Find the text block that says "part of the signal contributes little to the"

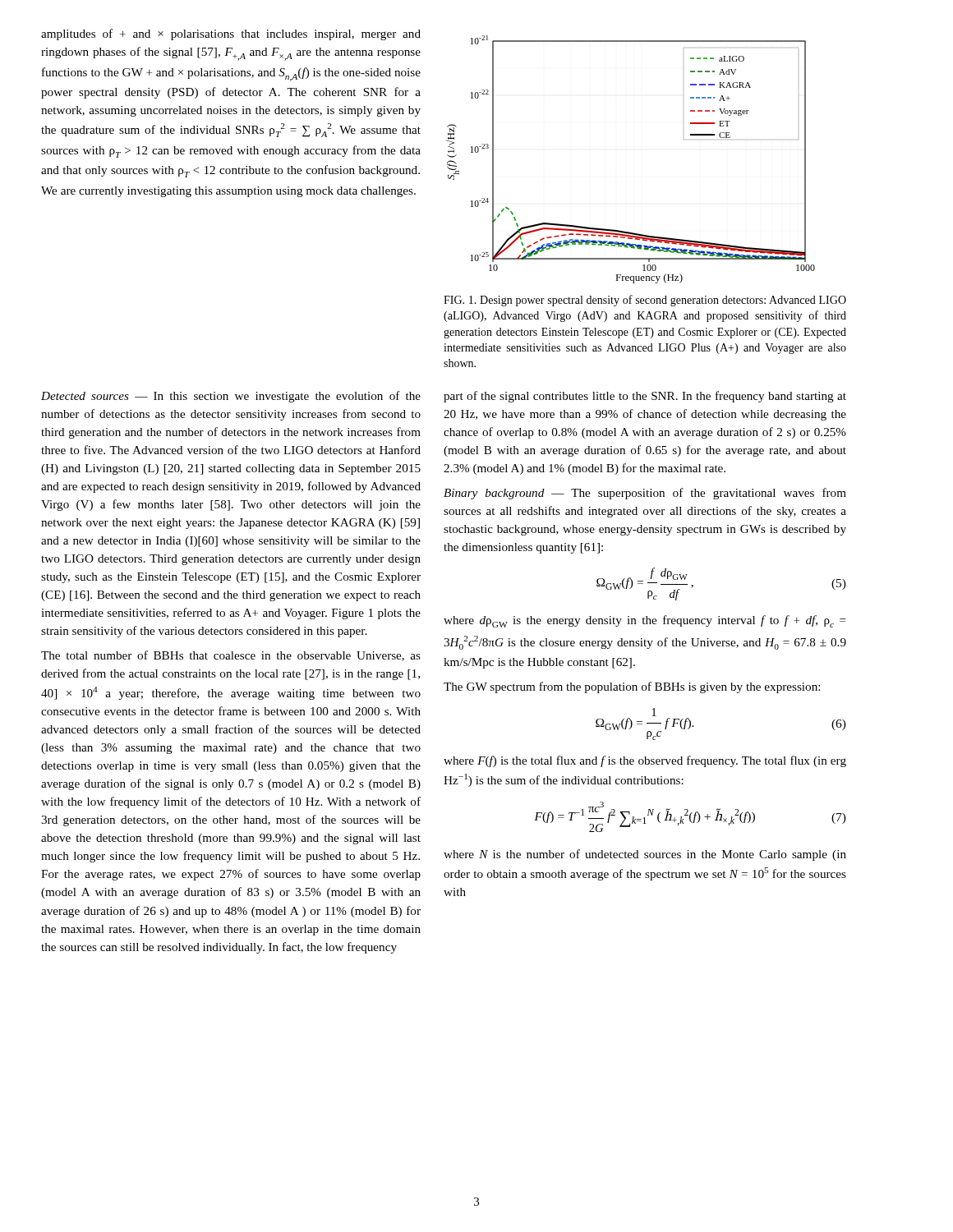645,471
